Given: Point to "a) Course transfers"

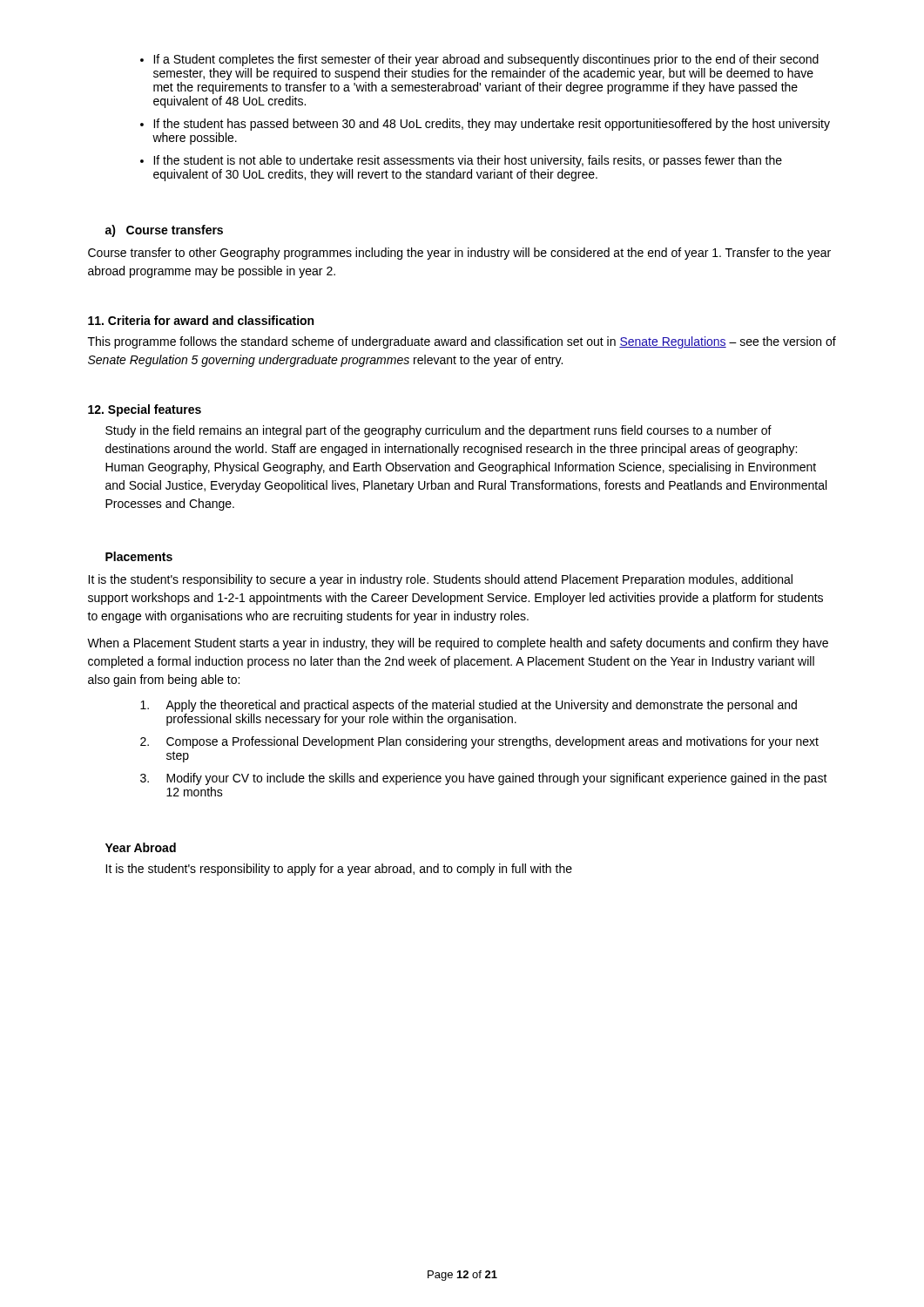Looking at the screenshot, I should coord(164,230).
